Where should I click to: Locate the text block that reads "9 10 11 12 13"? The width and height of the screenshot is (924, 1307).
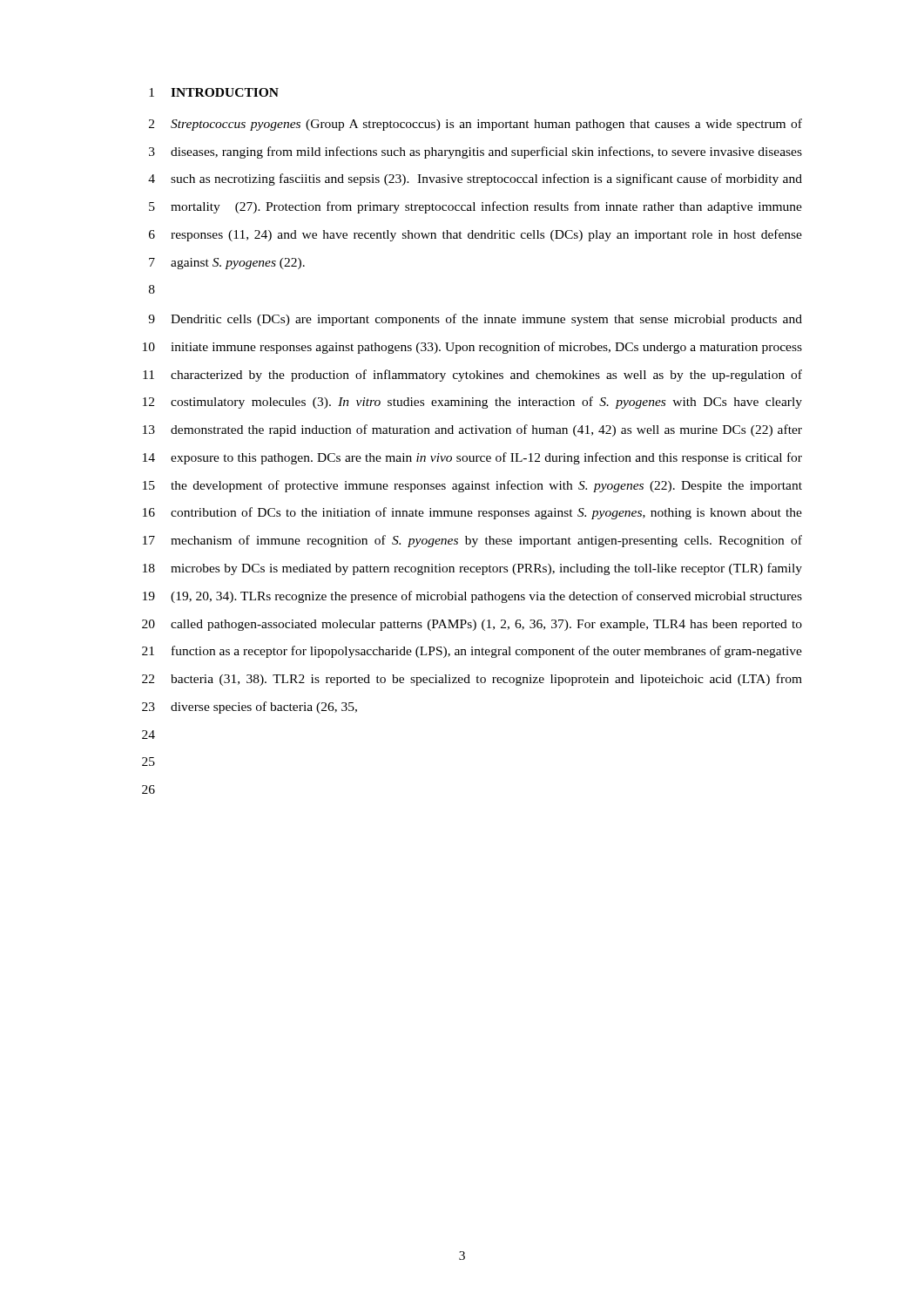462,554
